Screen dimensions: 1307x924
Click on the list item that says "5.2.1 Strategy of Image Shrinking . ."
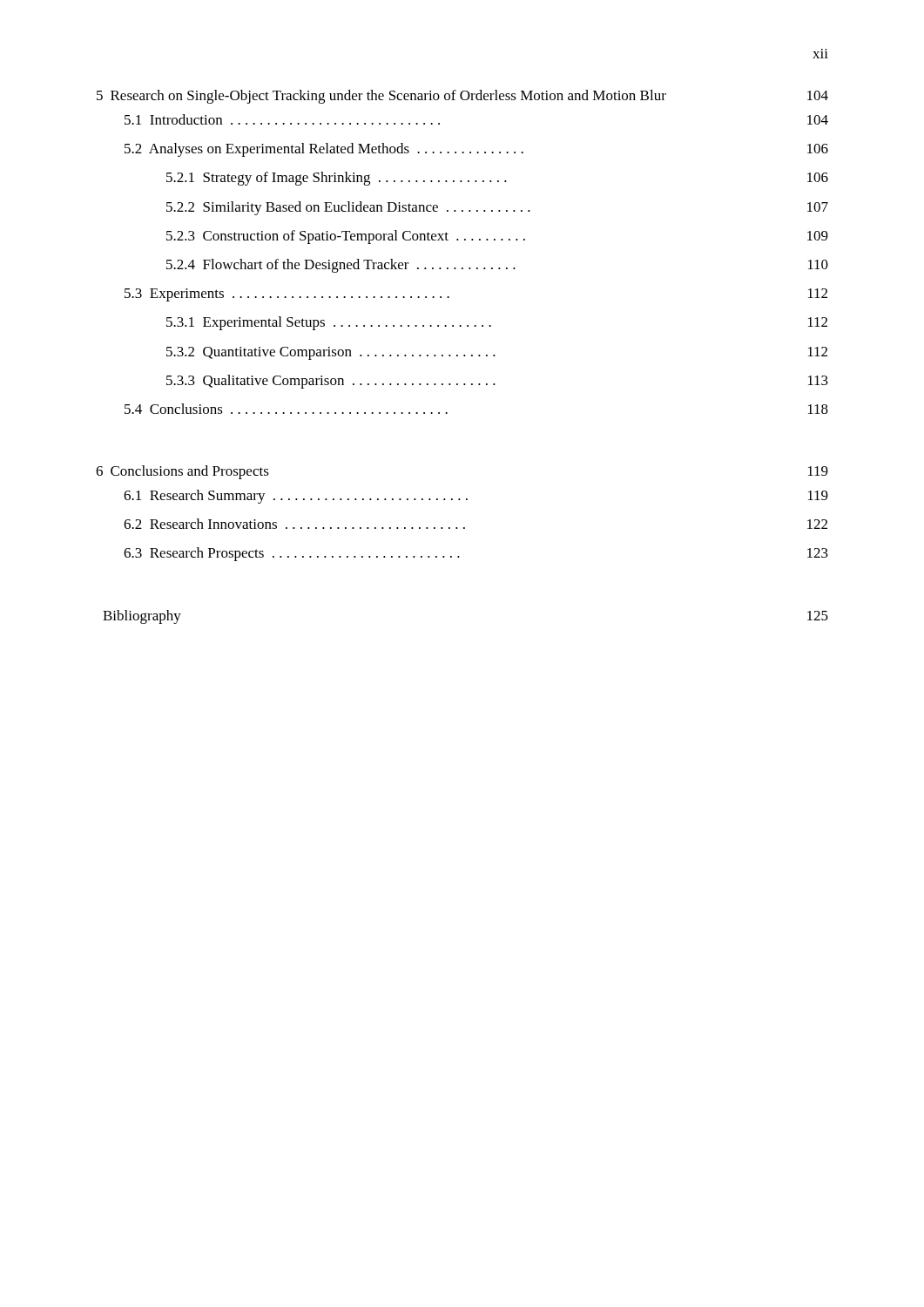(x=497, y=178)
